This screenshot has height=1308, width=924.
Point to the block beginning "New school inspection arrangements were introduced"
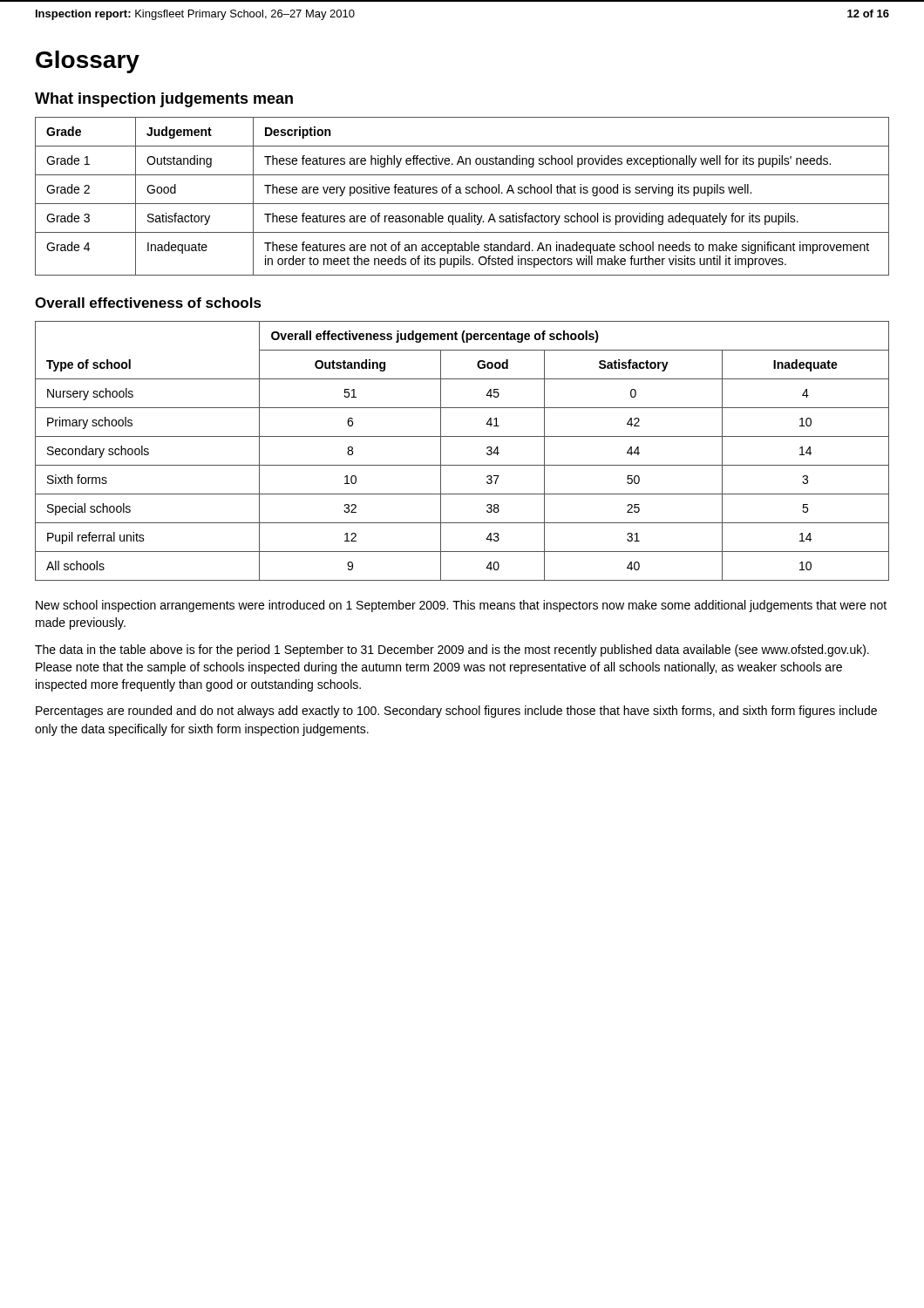pyautogui.click(x=461, y=614)
